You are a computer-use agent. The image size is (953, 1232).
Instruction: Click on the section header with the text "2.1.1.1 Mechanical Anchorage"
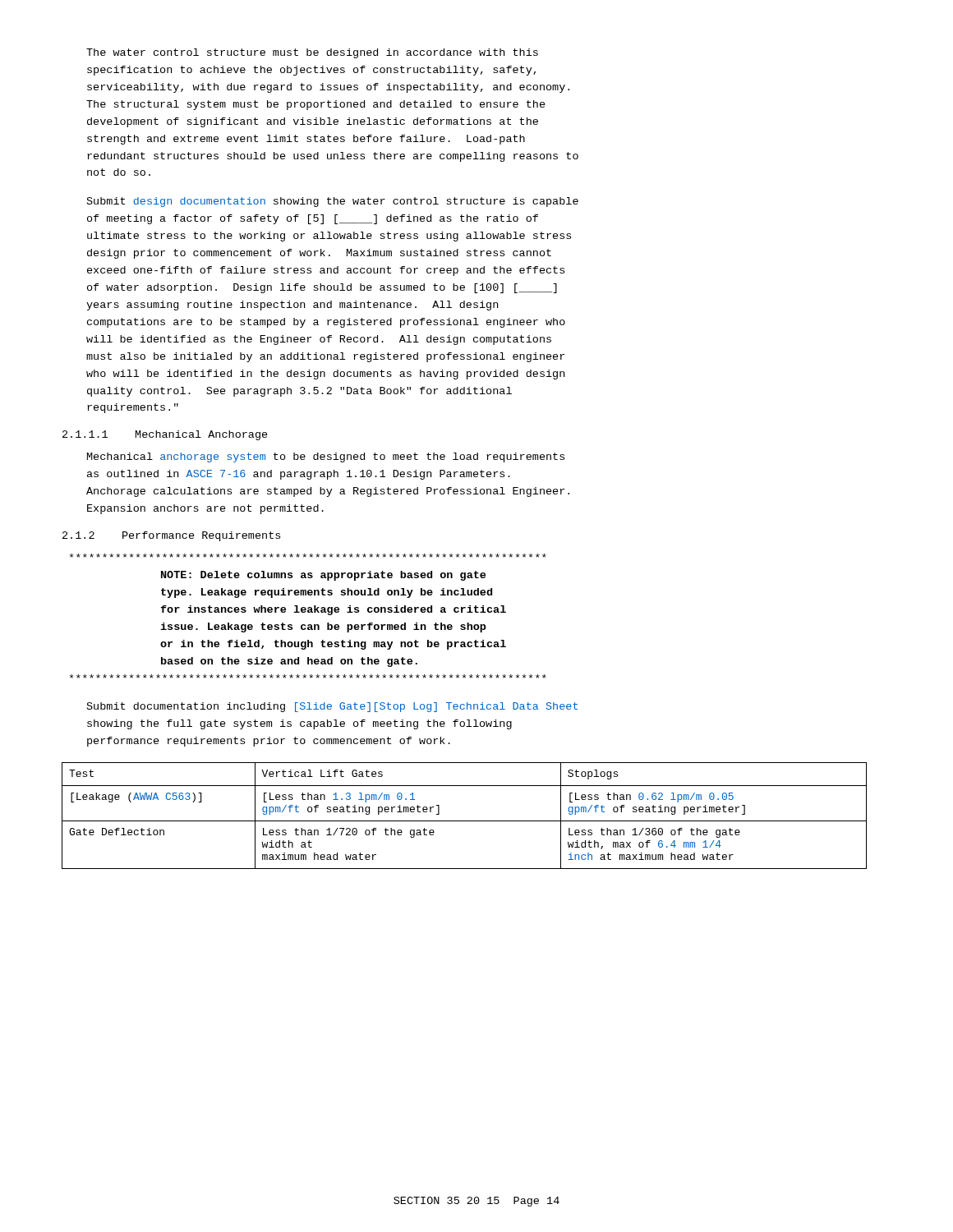pyautogui.click(x=165, y=435)
